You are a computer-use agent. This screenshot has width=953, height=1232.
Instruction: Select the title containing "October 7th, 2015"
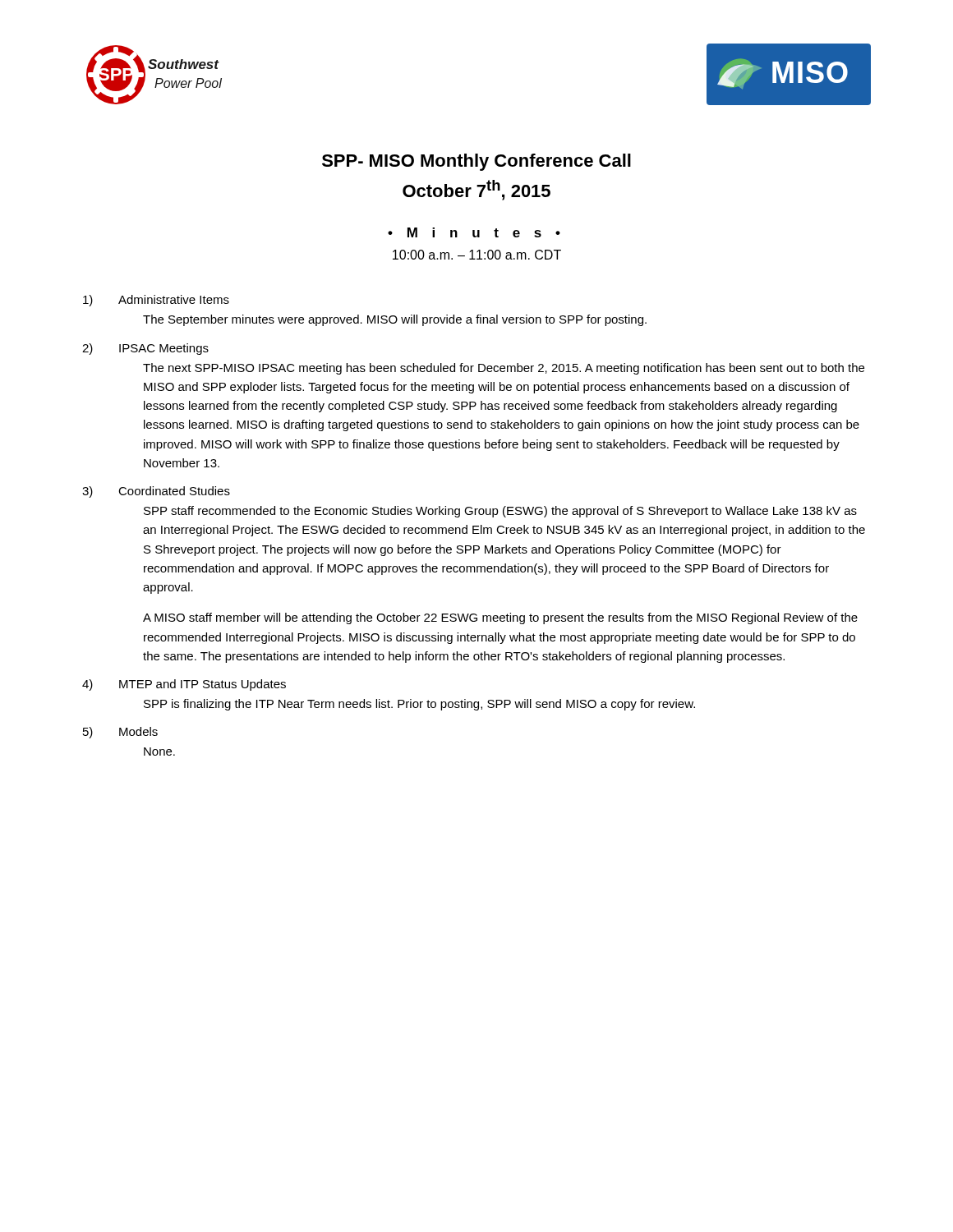476,189
